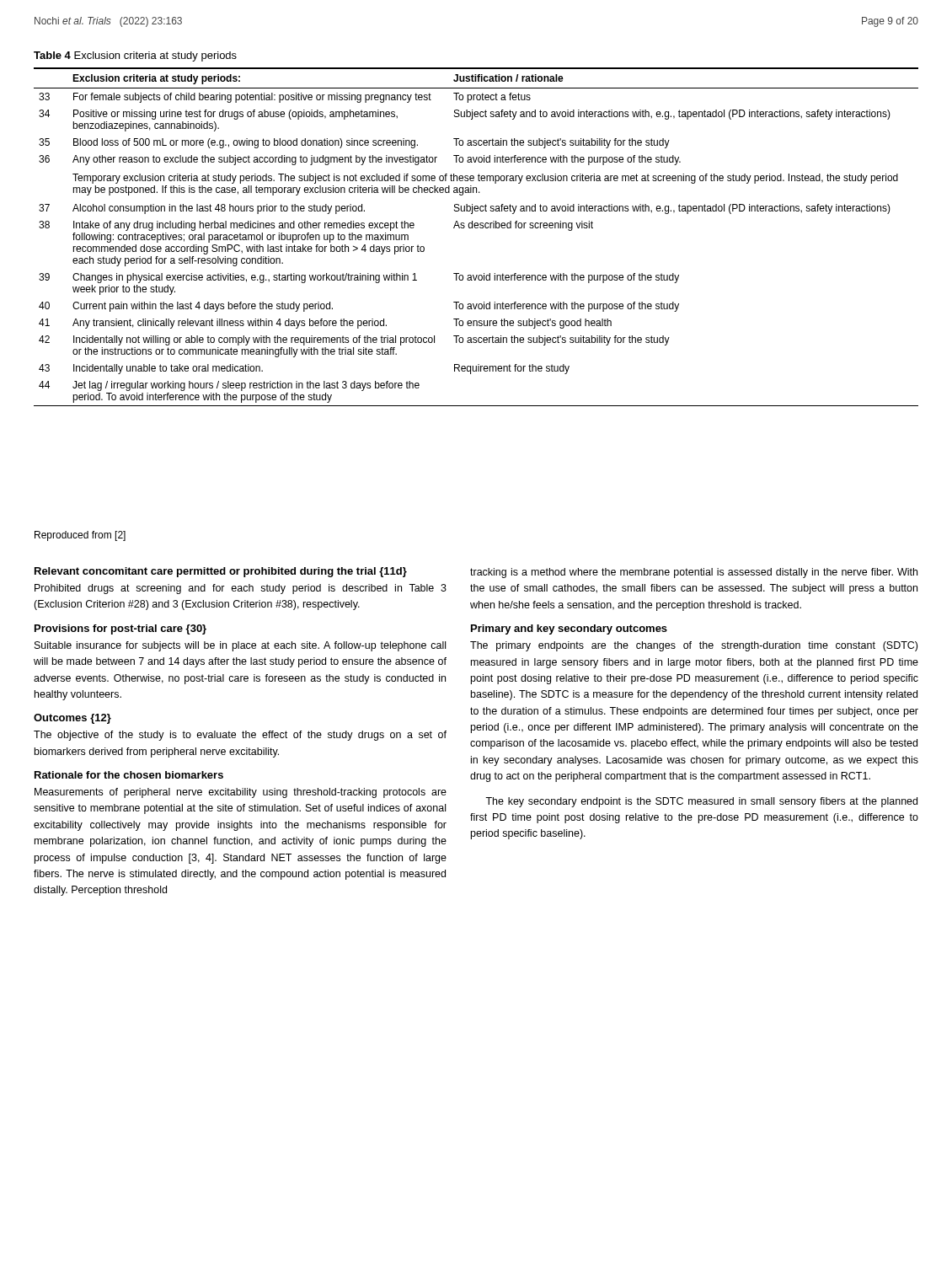Find the text block containing "The key secondary endpoint is the SDTC measured"

[x=694, y=817]
